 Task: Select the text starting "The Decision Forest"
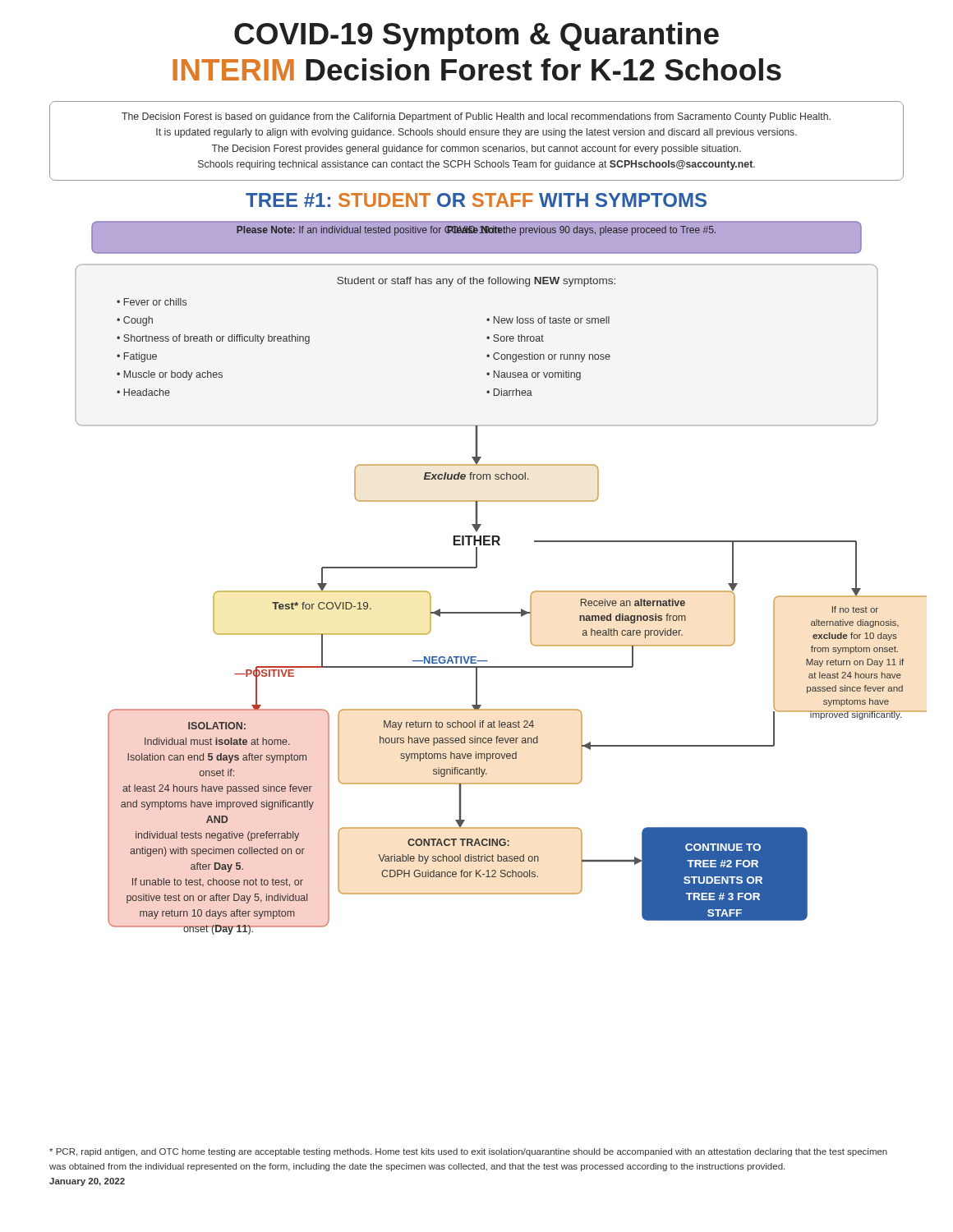476,140
